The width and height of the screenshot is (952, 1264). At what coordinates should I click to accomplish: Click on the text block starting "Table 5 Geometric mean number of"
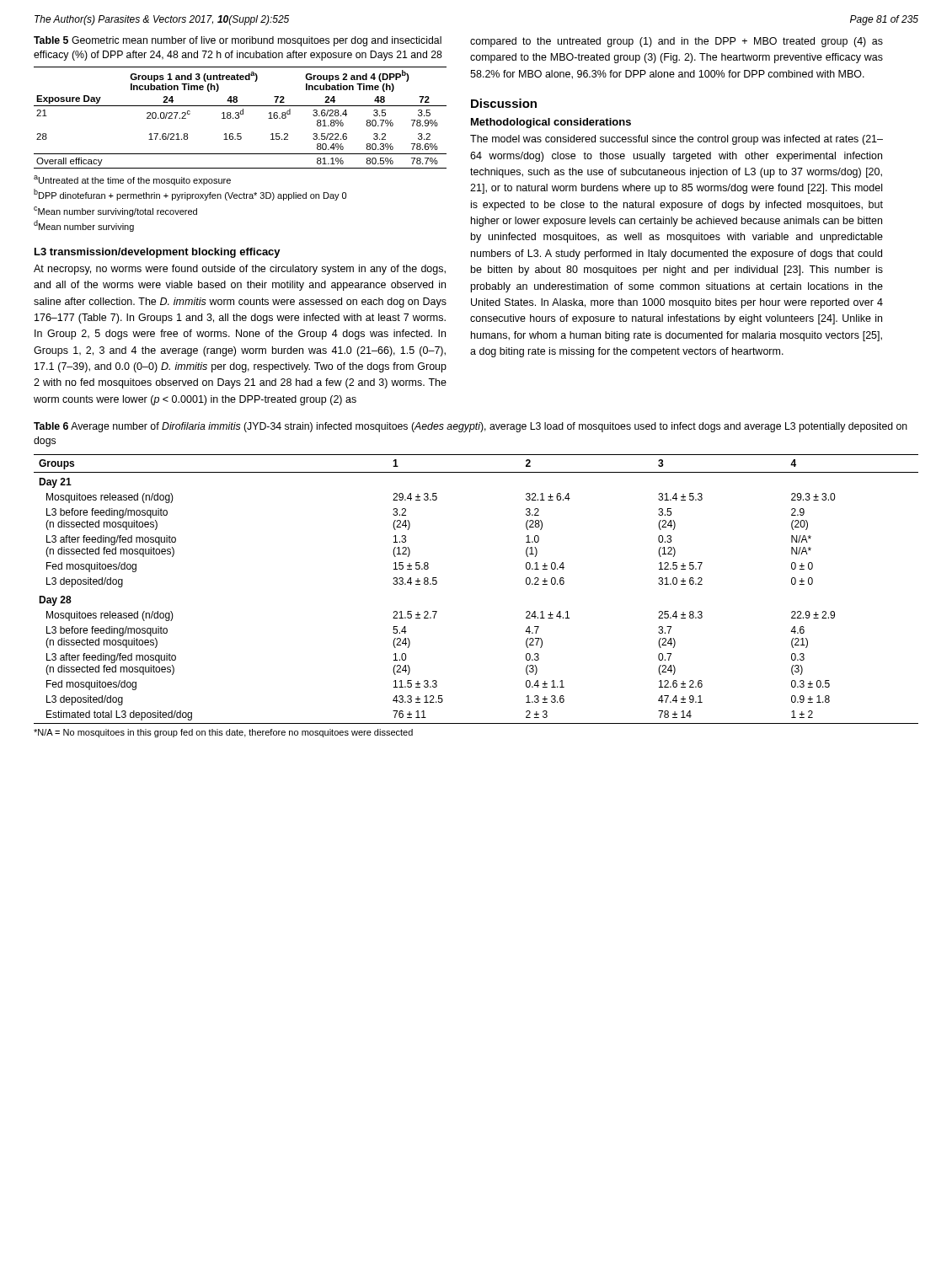238,48
